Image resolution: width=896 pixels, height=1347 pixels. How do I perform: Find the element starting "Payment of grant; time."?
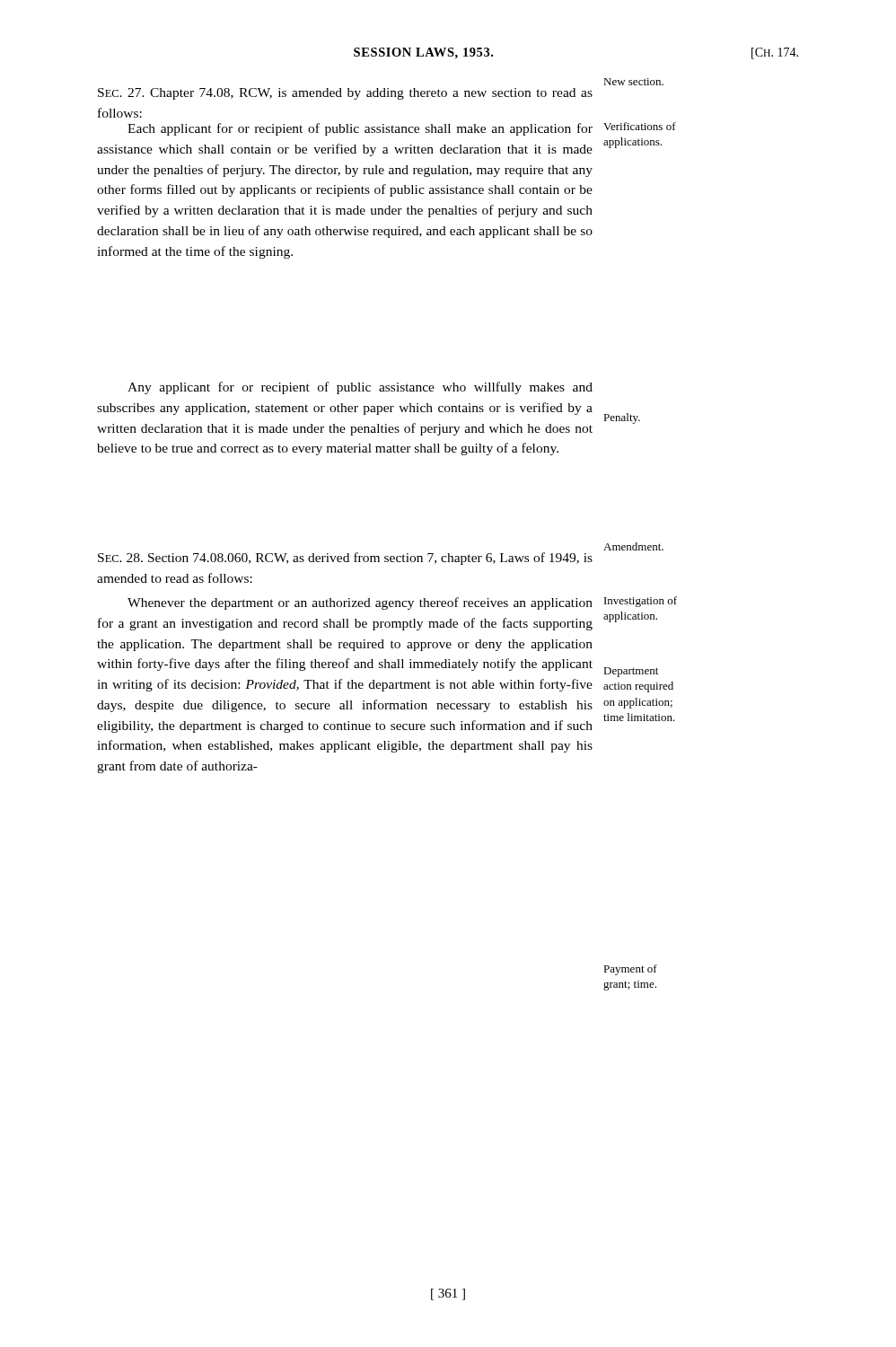click(x=630, y=976)
